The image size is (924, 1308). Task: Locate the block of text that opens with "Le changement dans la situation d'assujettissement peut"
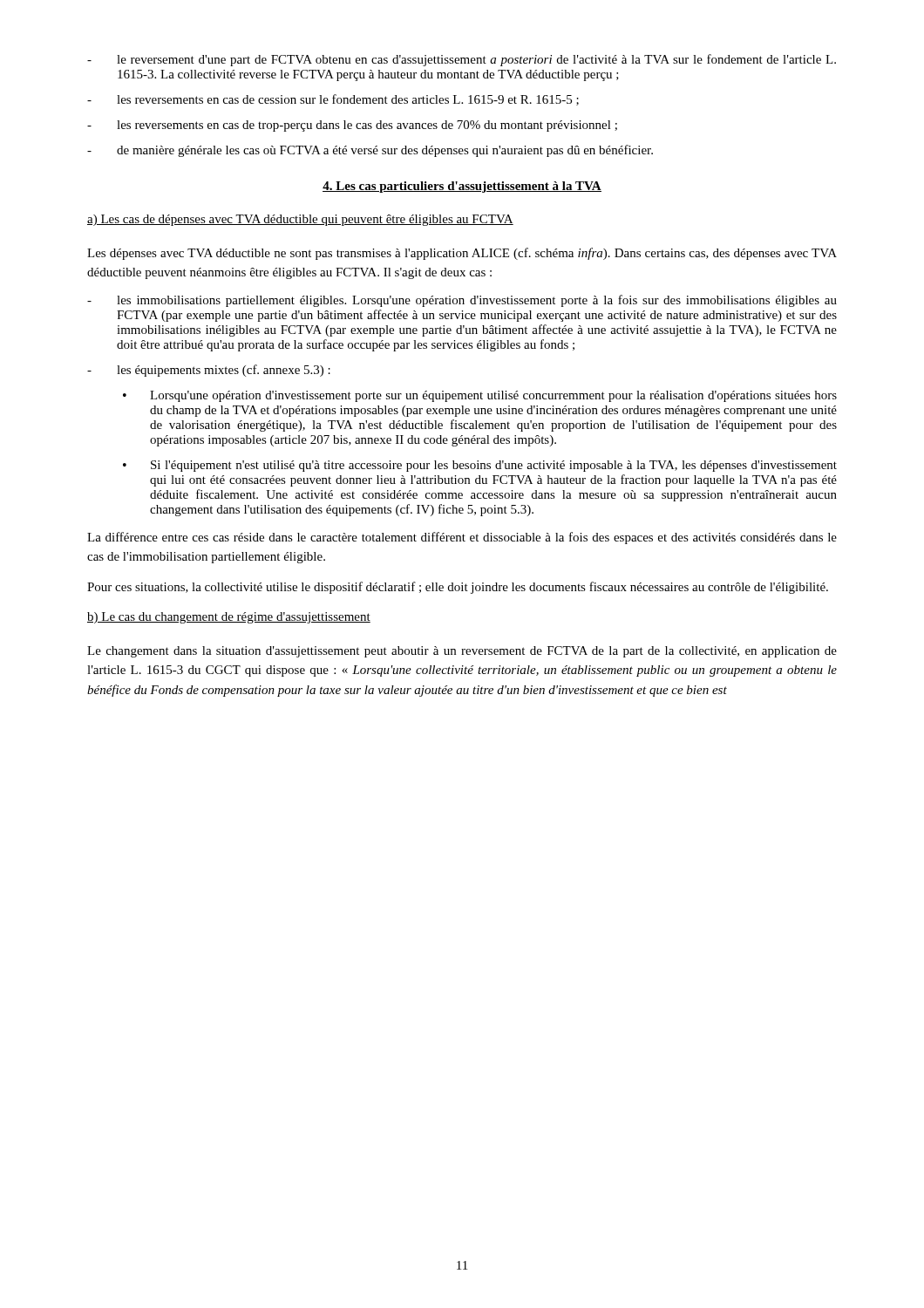click(x=462, y=670)
